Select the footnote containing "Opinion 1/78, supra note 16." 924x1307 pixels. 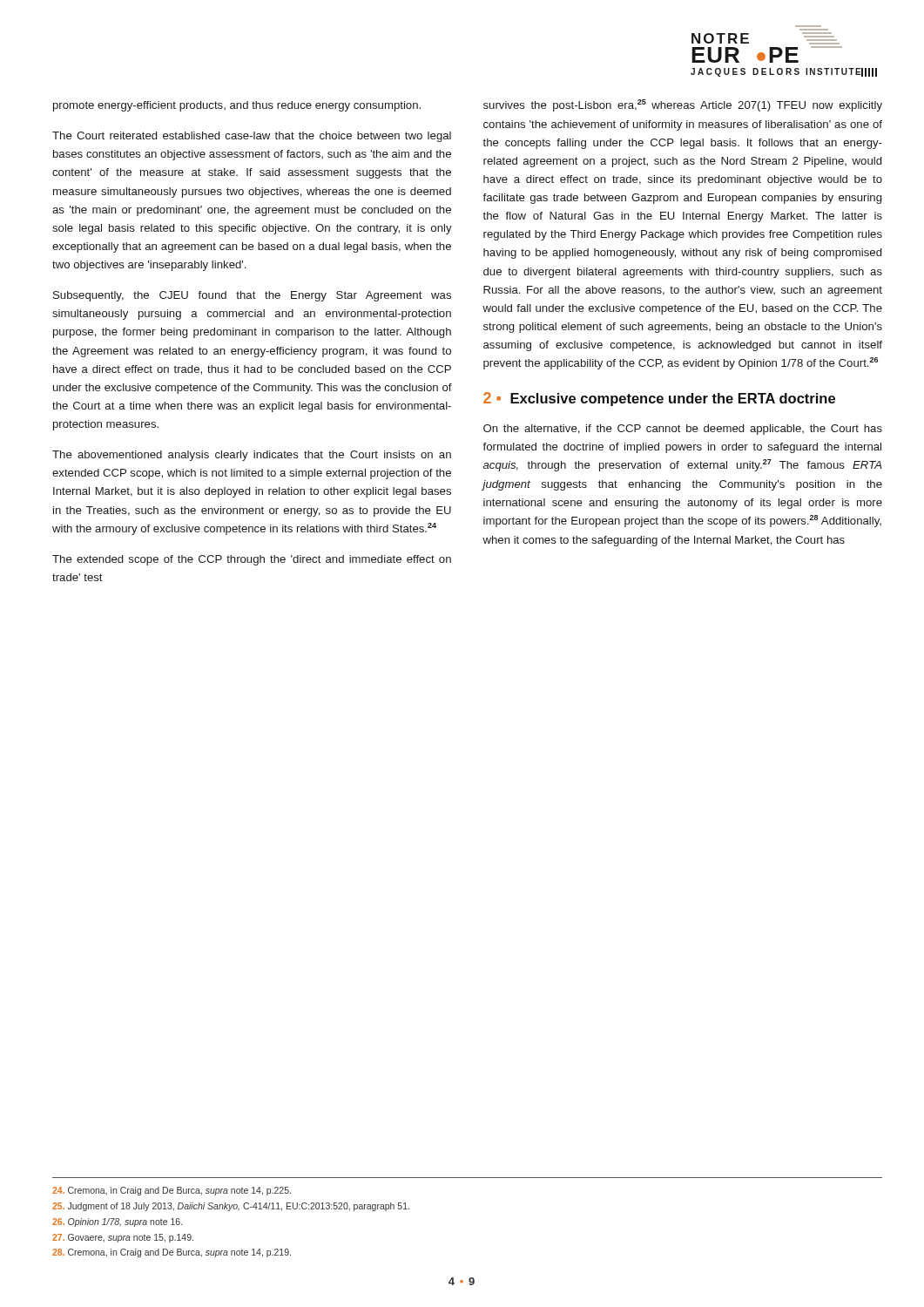tap(117, 1222)
